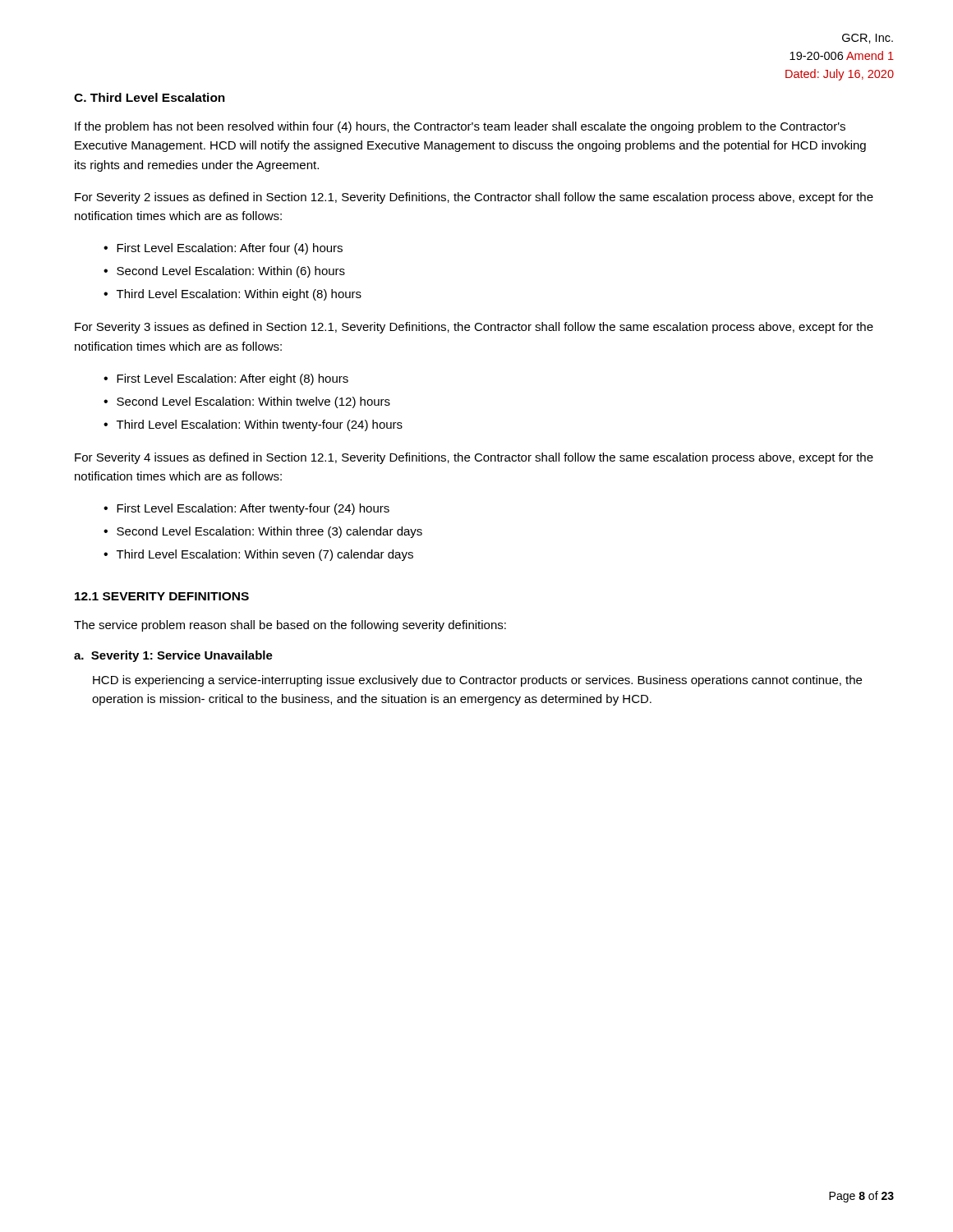This screenshot has height=1232, width=953.
Task: Select the section header that says "C. Third Level Escalation"
Action: click(x=150, y=97)
